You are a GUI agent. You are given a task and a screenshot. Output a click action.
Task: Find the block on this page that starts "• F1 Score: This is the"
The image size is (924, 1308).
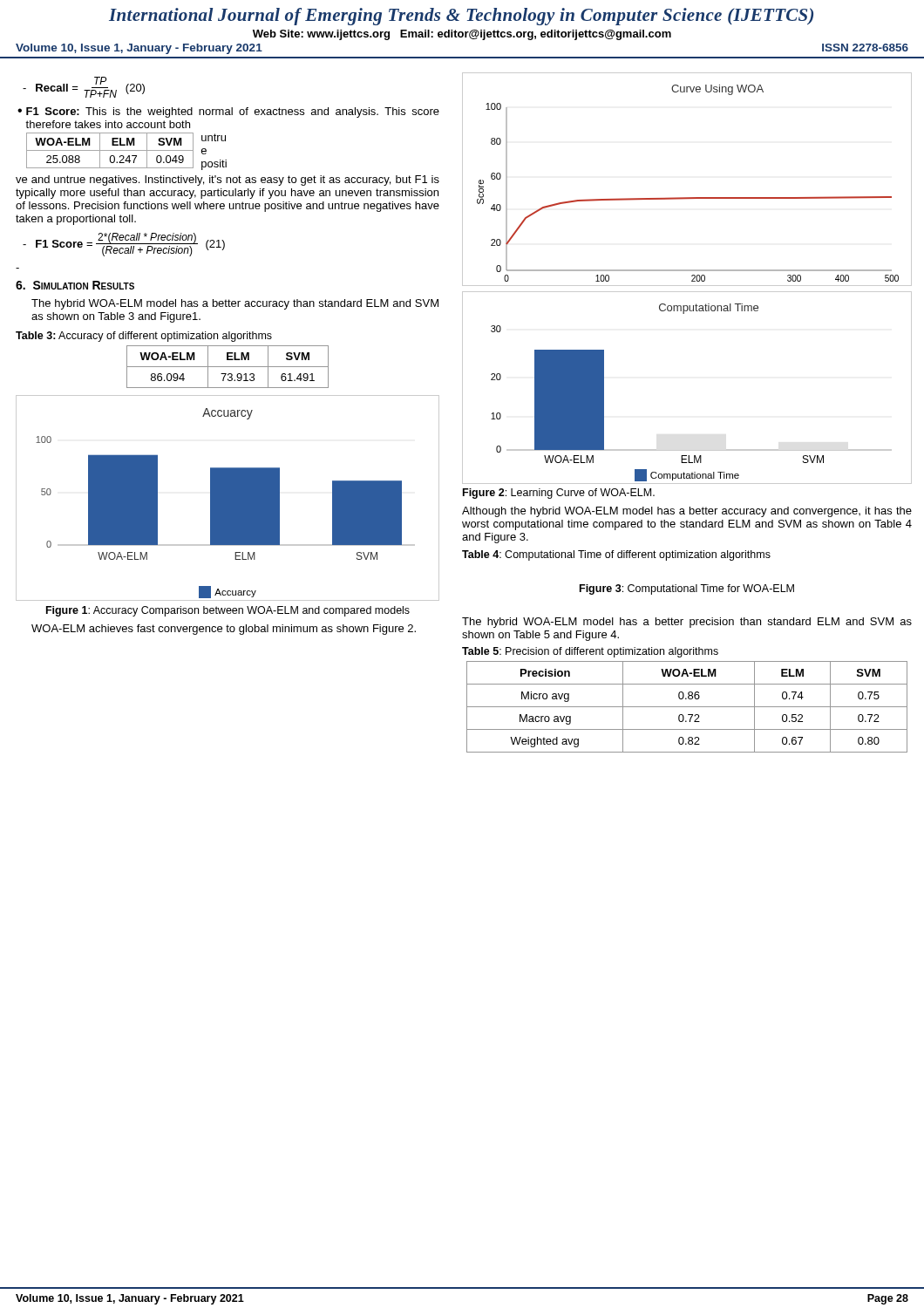pyautogui.click(x=228, y=137)
